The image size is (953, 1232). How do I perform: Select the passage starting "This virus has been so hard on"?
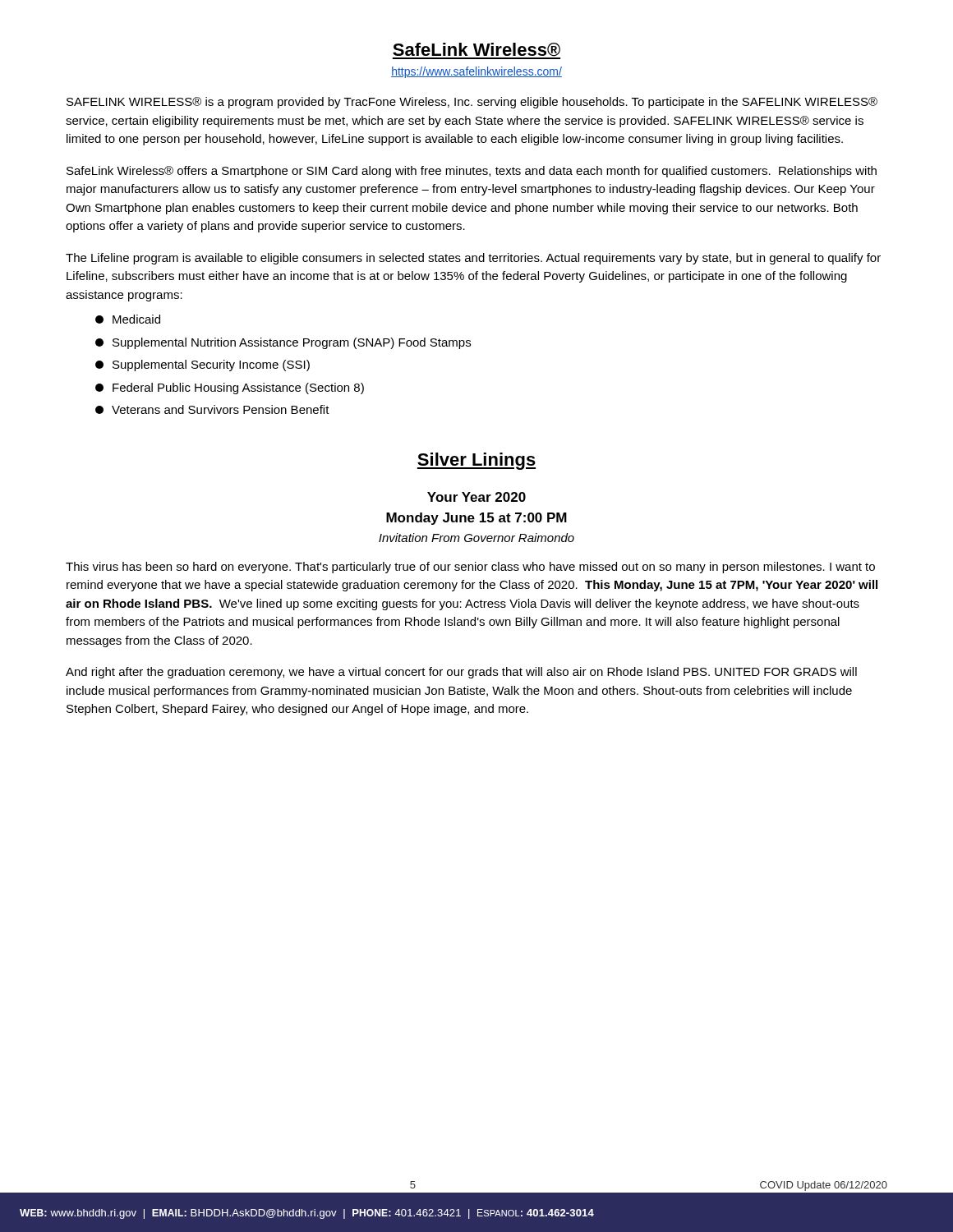coord(472,603)
